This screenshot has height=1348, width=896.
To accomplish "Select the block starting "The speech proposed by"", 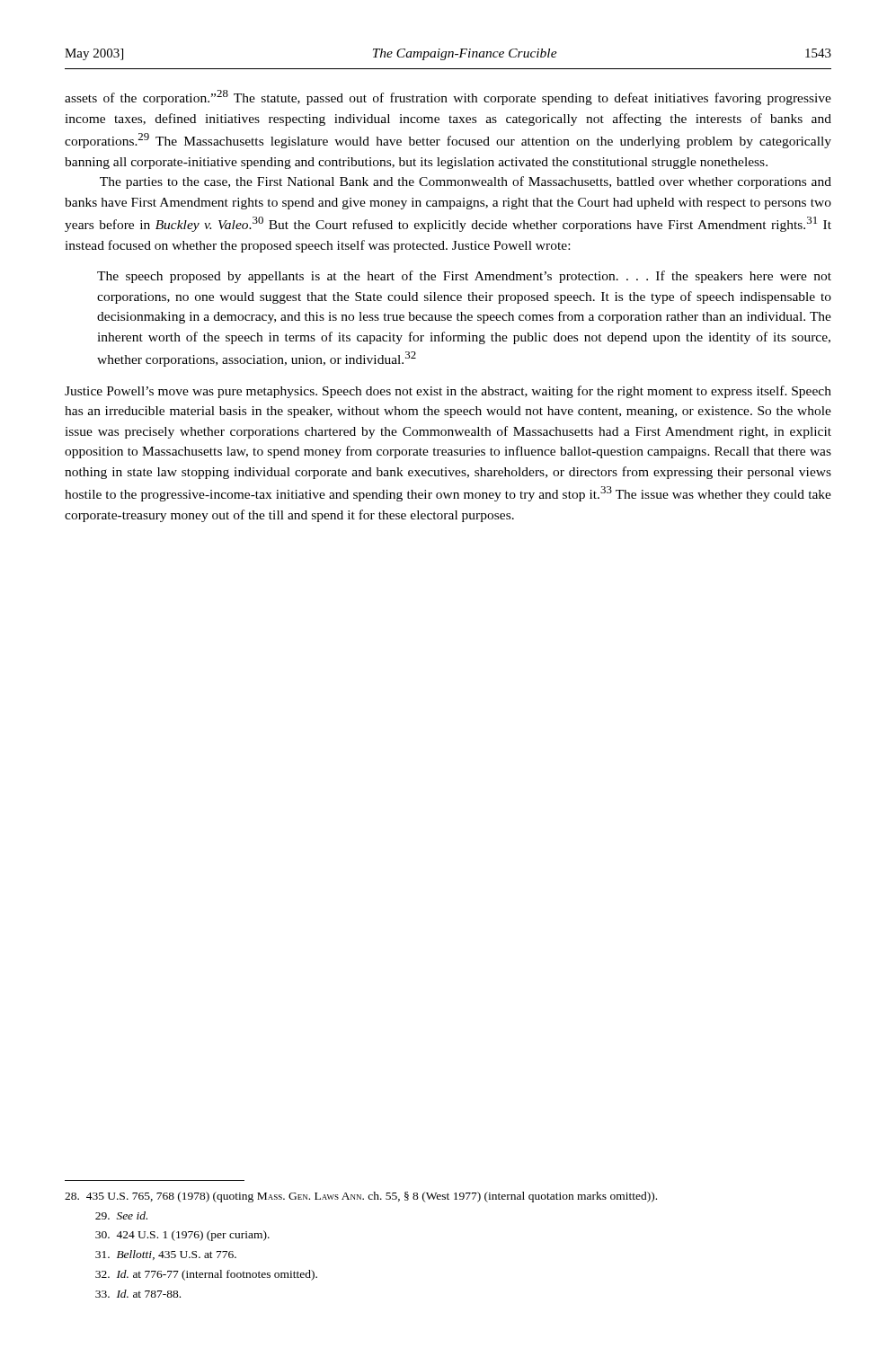I will (x=464, y=317).
